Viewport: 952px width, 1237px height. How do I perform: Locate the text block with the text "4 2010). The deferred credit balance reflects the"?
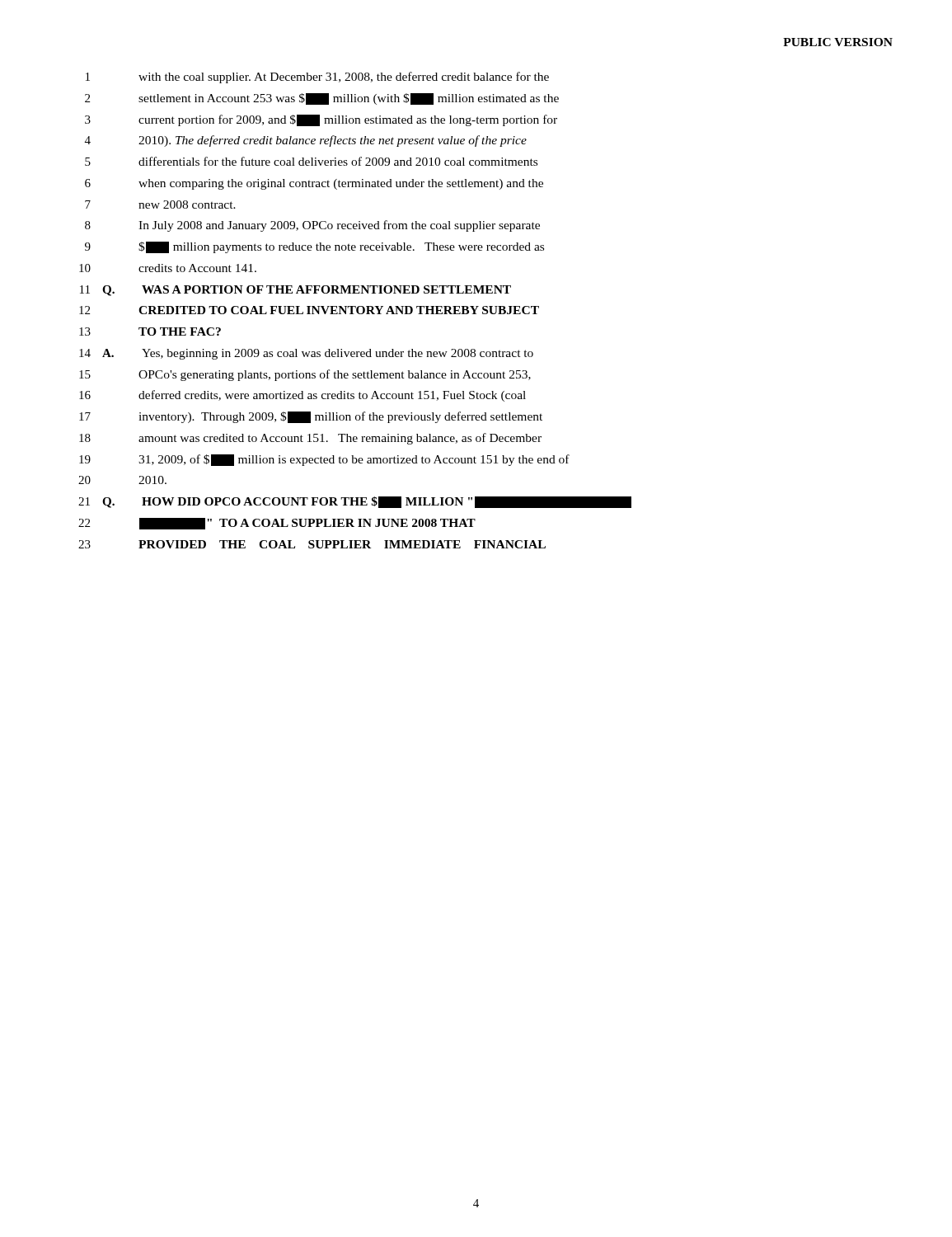click(476, 140)
